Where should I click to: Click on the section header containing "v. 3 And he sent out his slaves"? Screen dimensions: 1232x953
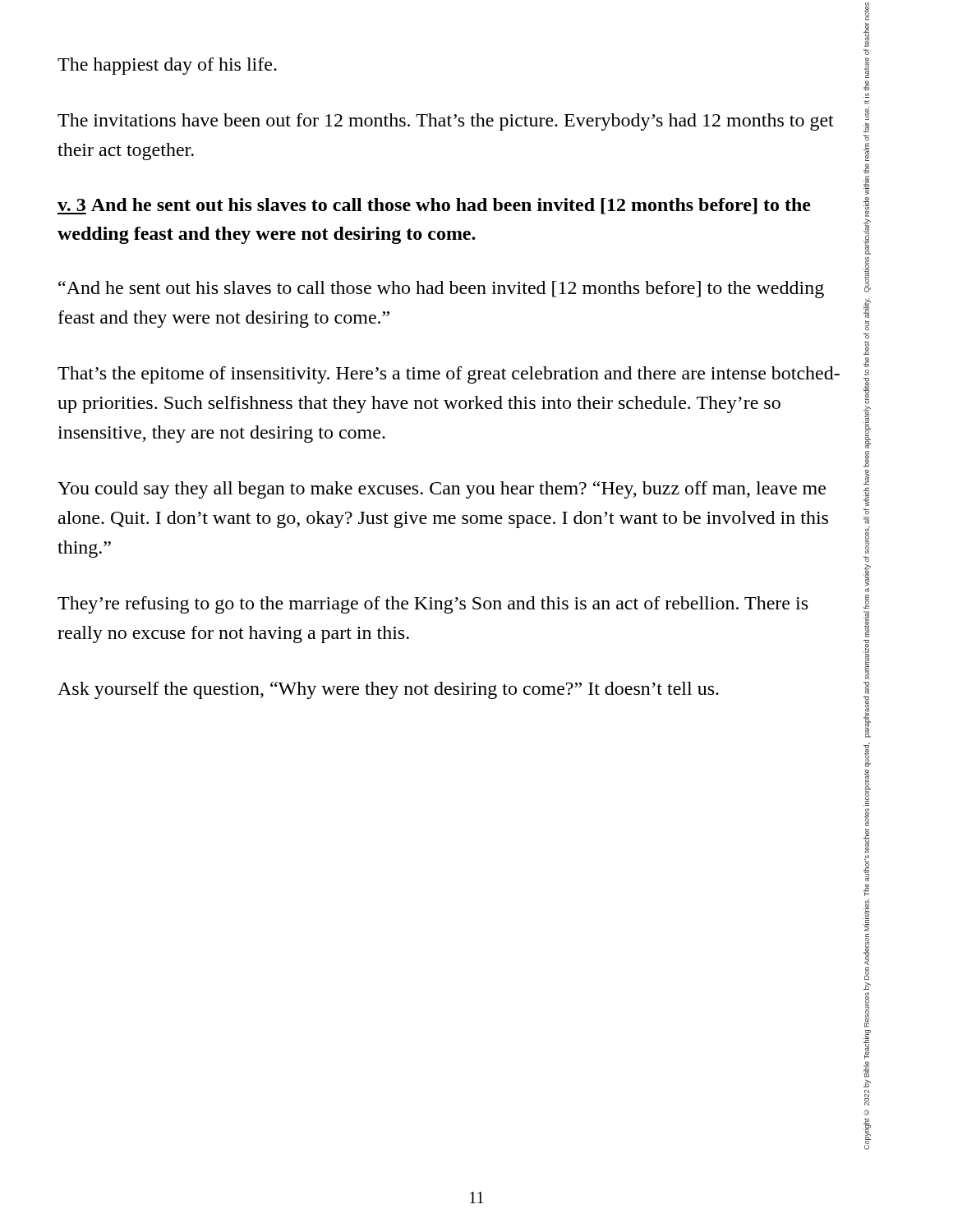point(434,219)
